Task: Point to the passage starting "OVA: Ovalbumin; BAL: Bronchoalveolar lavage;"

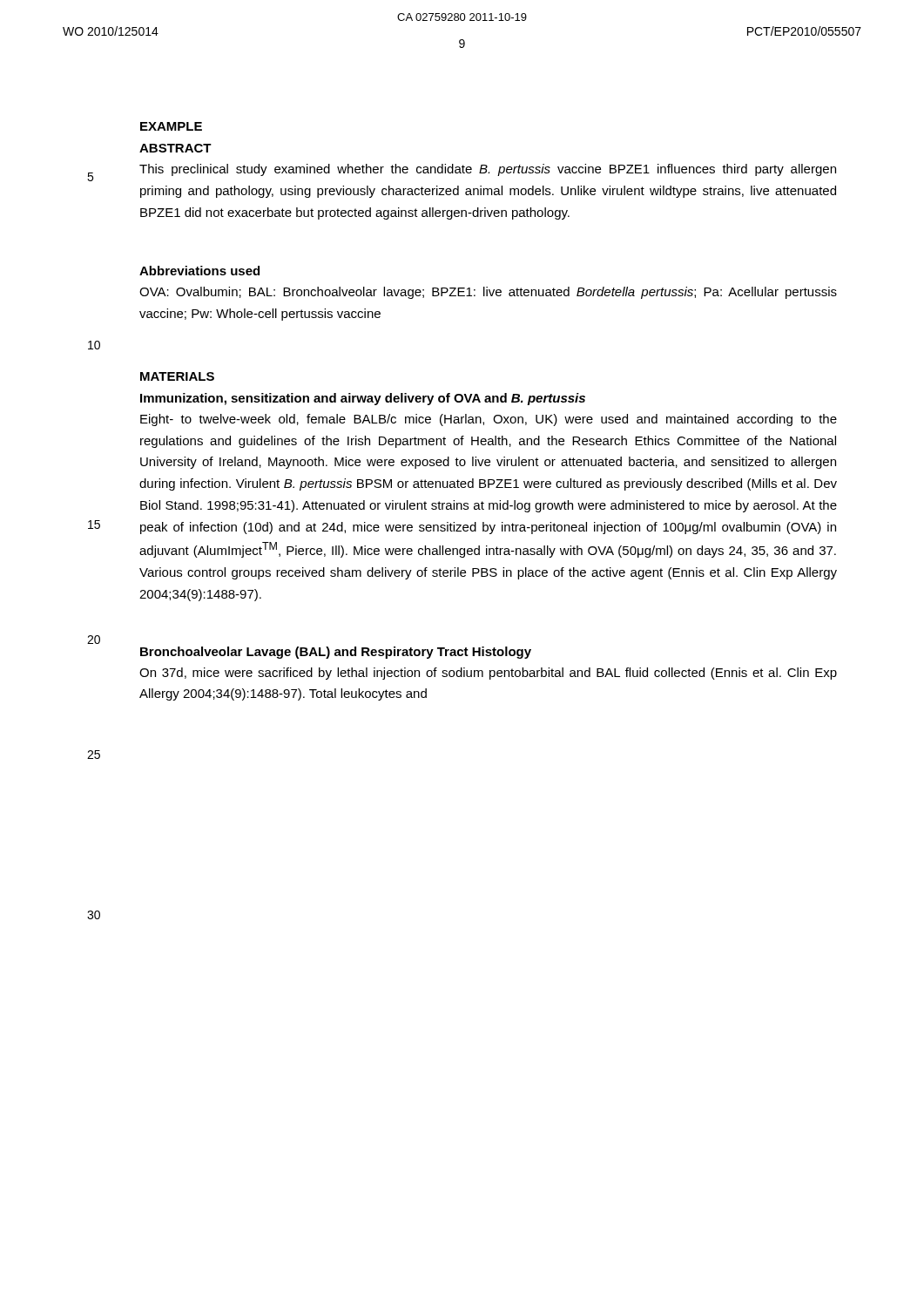Action: [488, 302]
